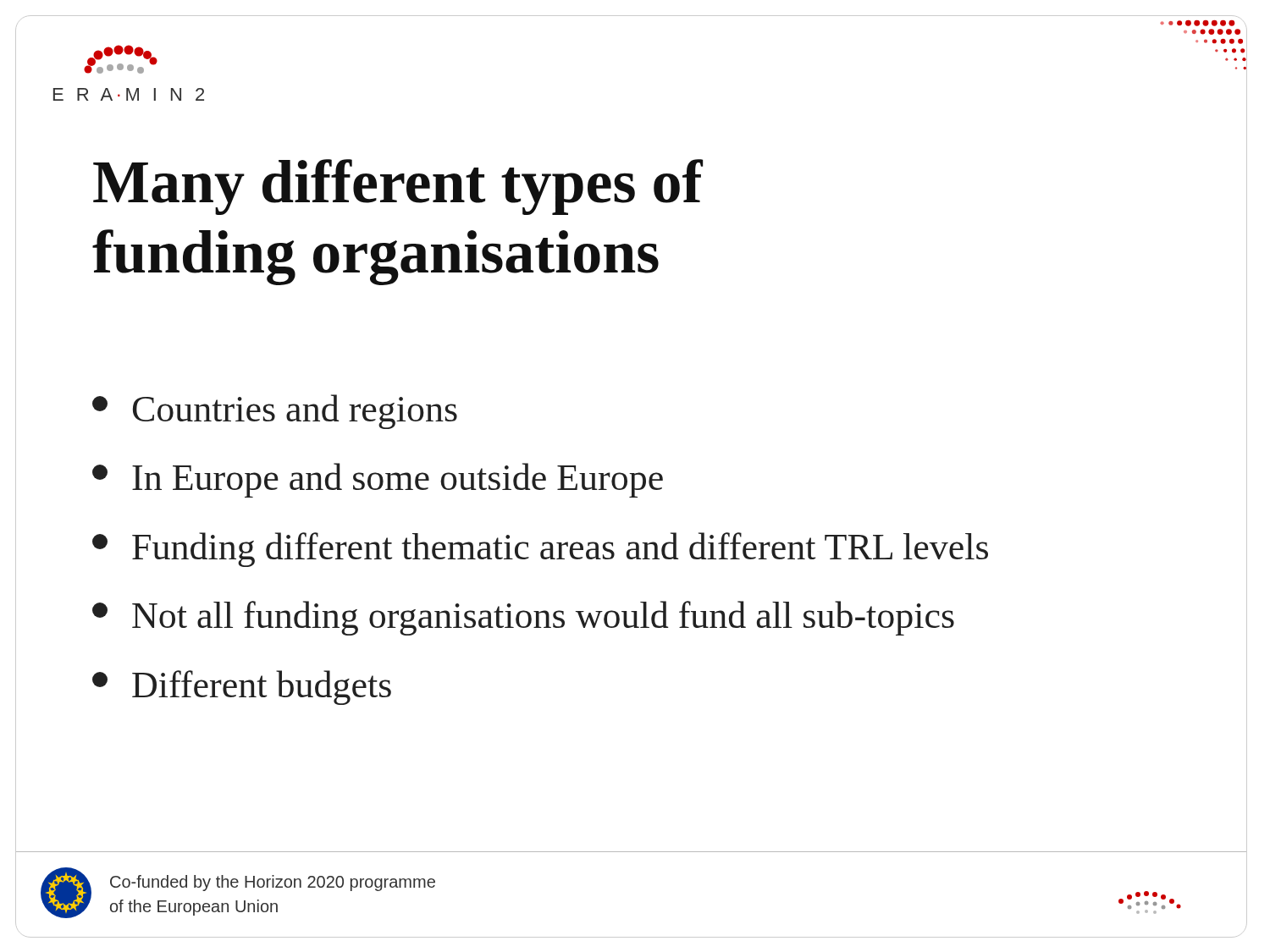
Task: Click on the list item that says "Not all funding organisations would fund all sub-topics"
Action: pos(524,616)
